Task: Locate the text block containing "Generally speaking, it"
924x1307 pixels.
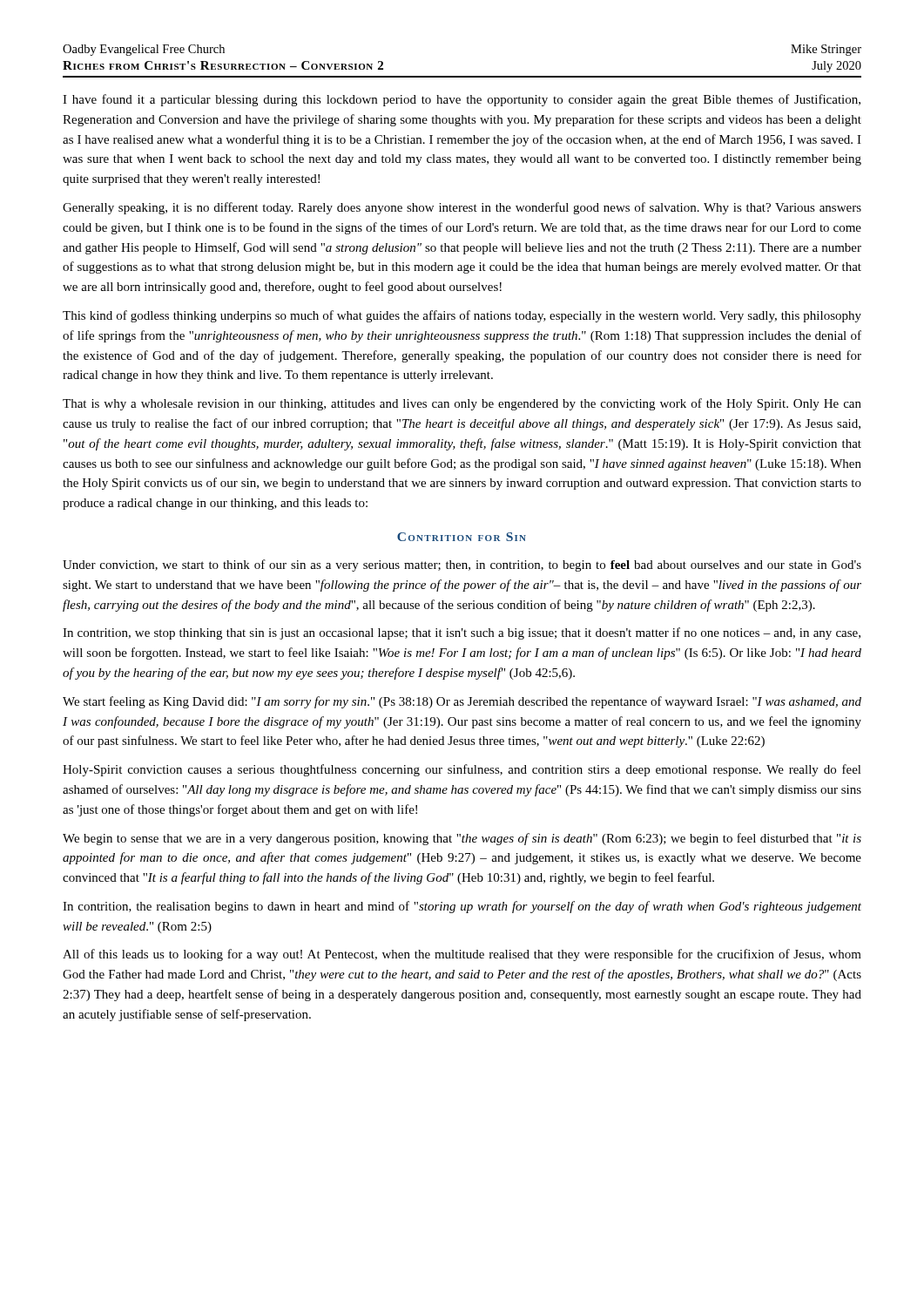Action: click(462, 247)
